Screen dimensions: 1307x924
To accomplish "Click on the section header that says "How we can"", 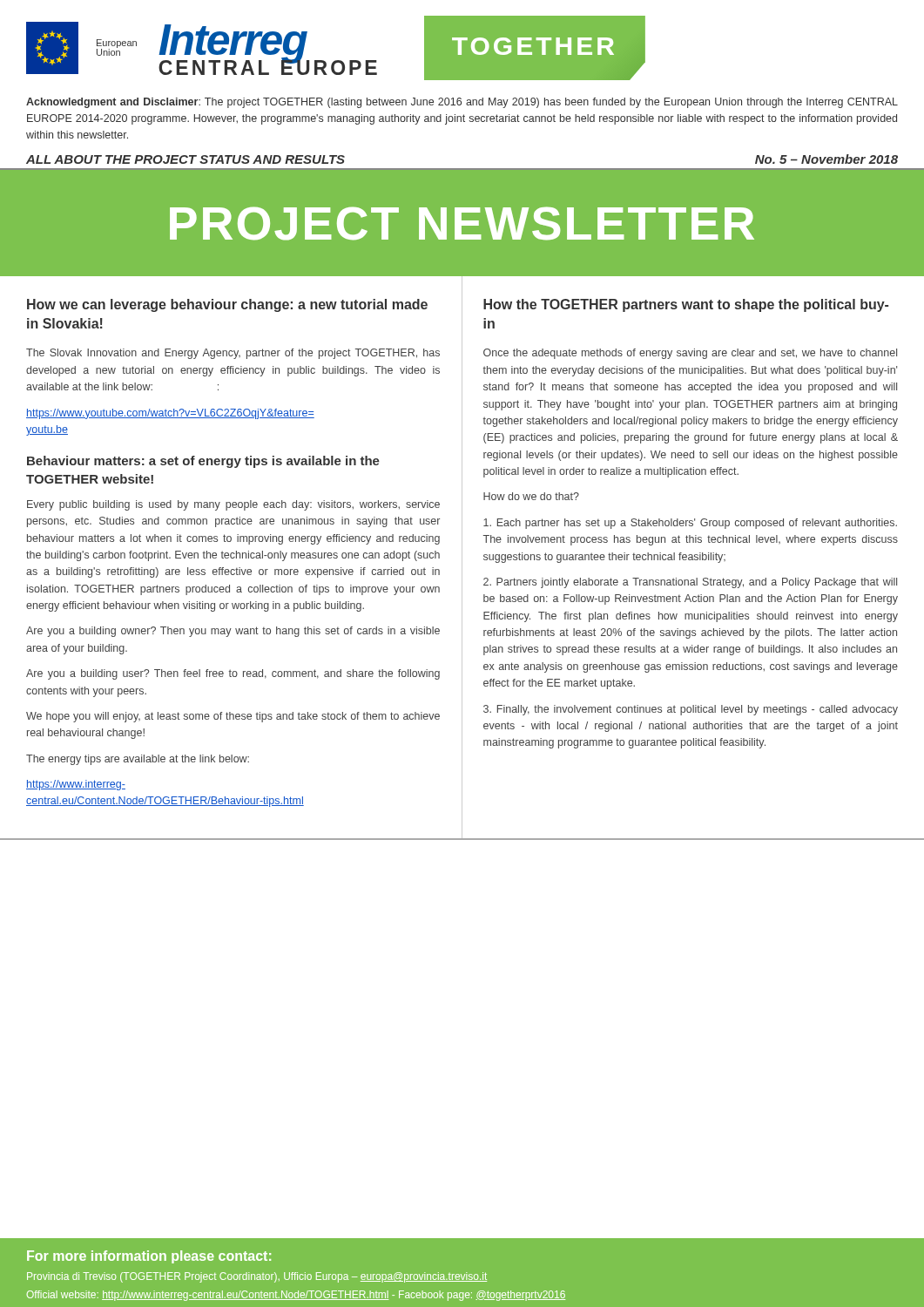I will coord(227,314).
